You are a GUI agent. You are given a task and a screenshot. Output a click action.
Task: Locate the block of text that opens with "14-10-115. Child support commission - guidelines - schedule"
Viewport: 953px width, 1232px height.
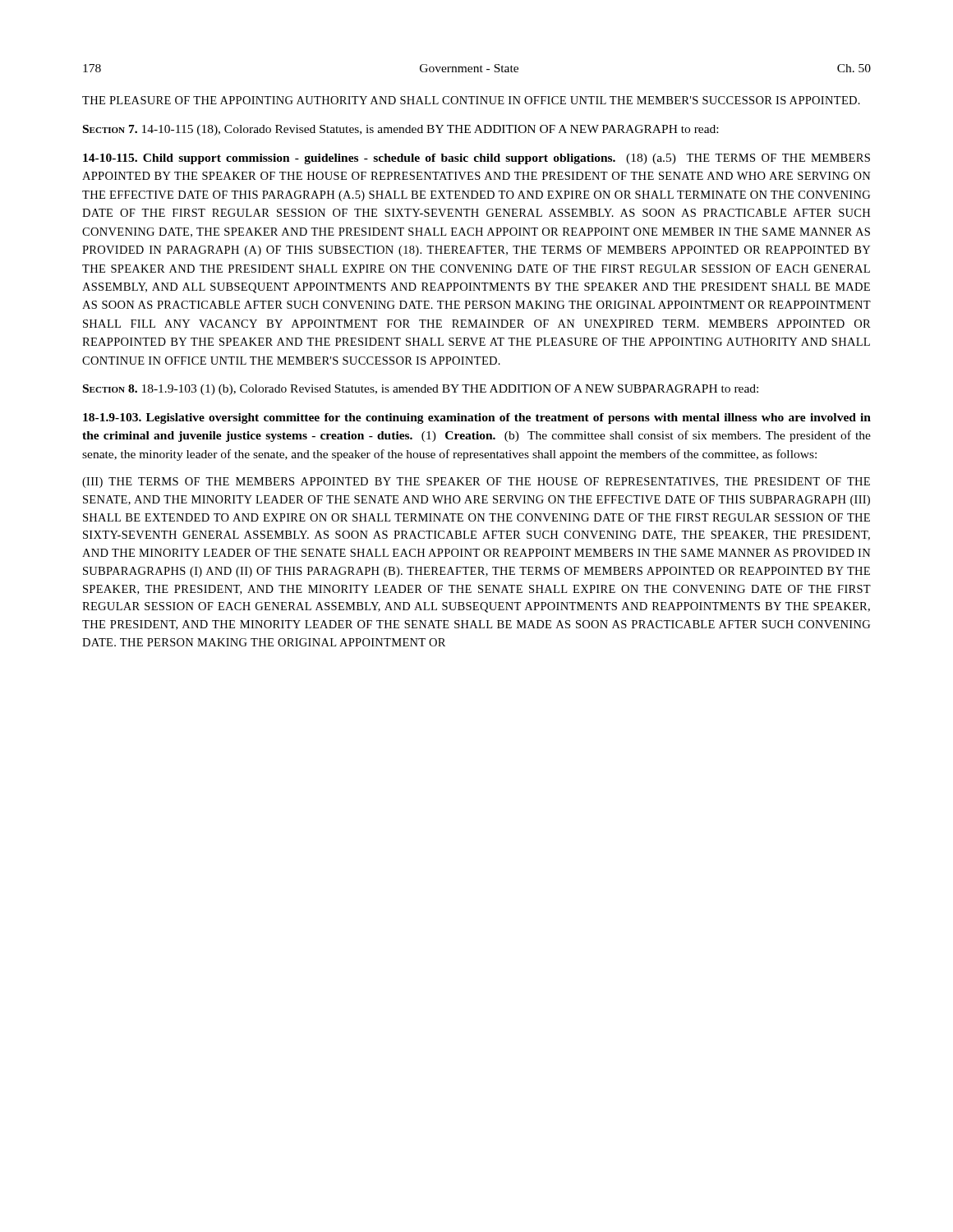(476, 259)
